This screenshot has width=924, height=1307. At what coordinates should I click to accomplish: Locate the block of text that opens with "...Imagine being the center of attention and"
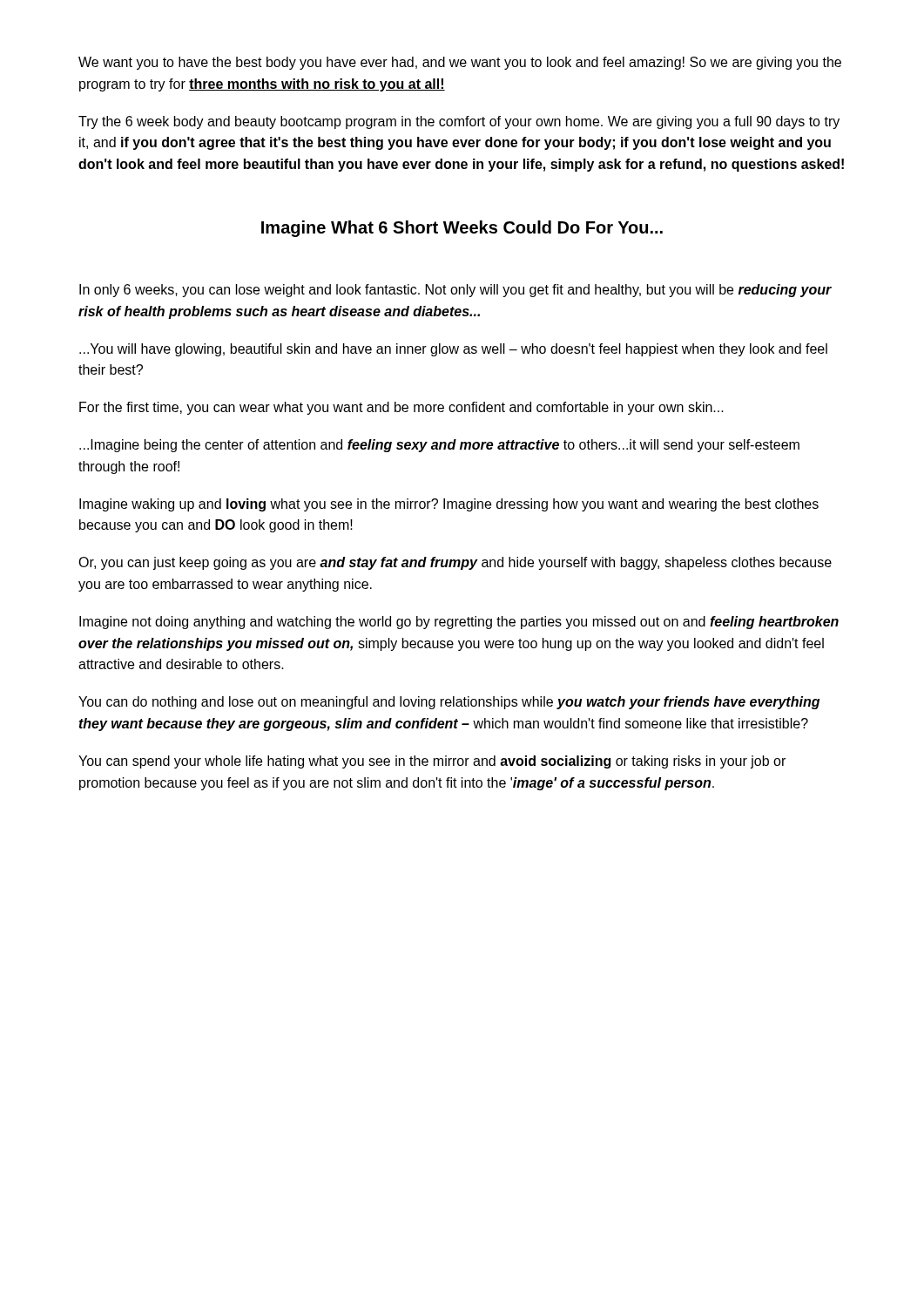[x=439, y=456]
